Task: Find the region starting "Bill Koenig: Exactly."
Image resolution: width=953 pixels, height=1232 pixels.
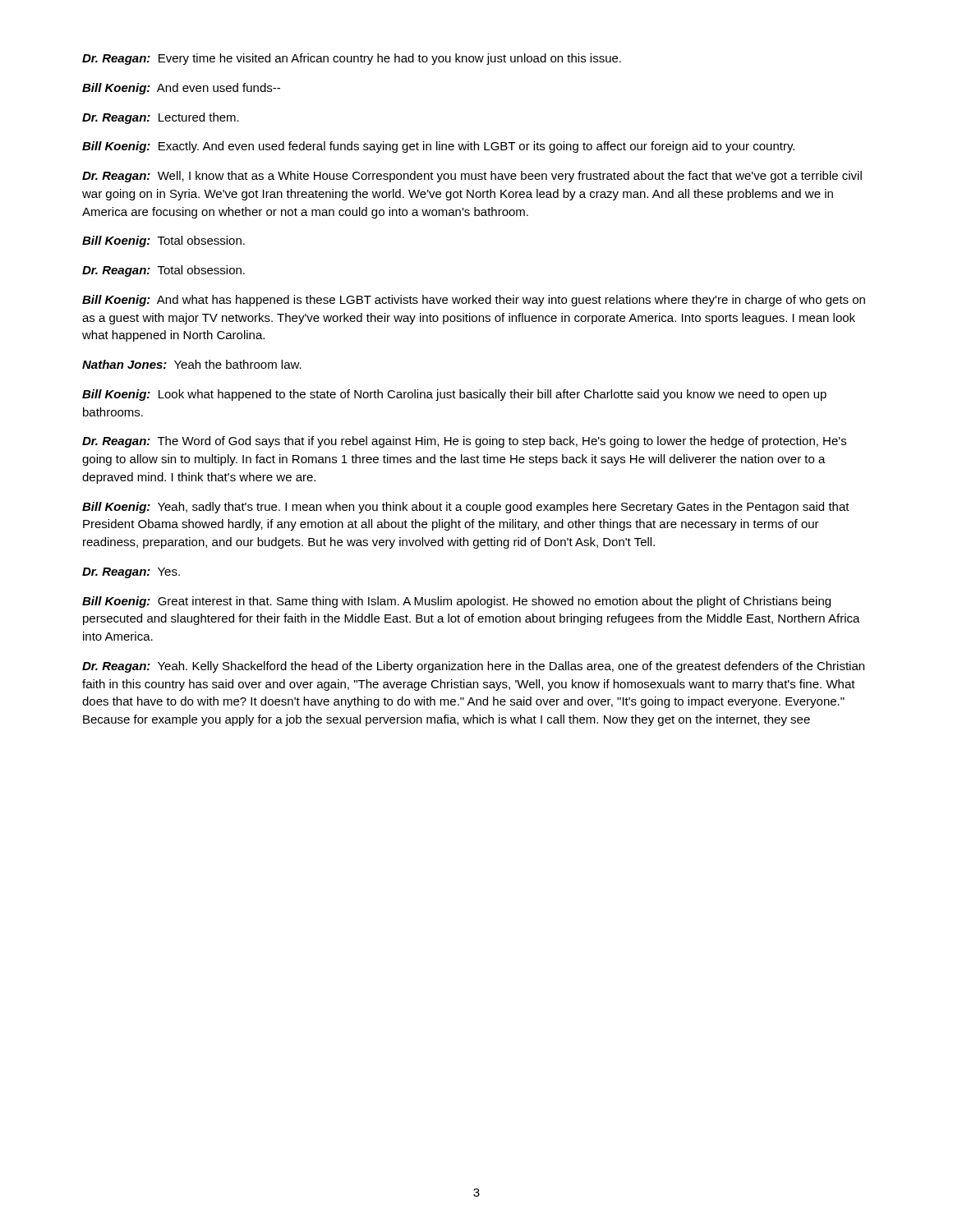Action: (x=439, y=146)
